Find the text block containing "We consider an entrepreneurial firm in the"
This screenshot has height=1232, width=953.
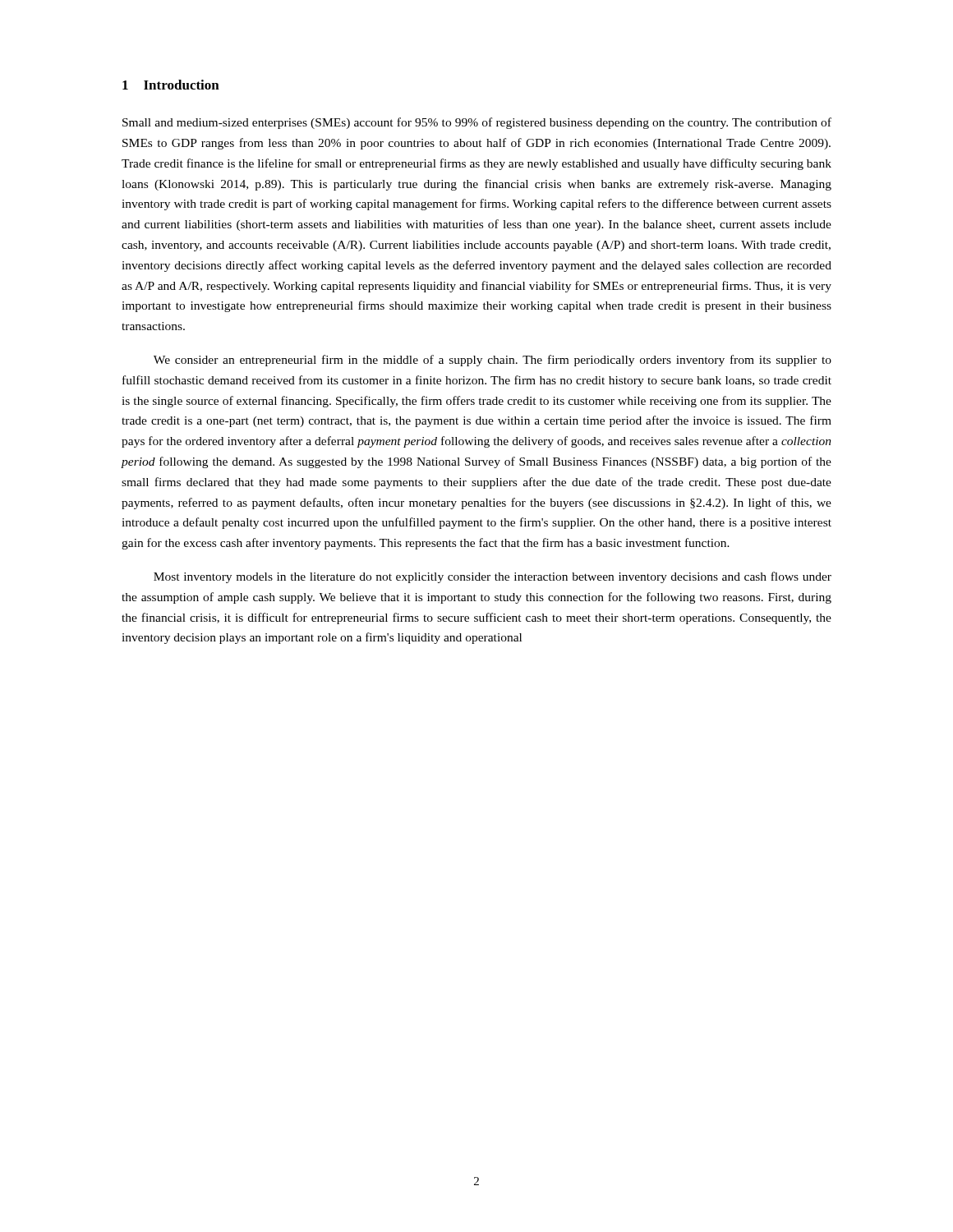click(476, 452)
